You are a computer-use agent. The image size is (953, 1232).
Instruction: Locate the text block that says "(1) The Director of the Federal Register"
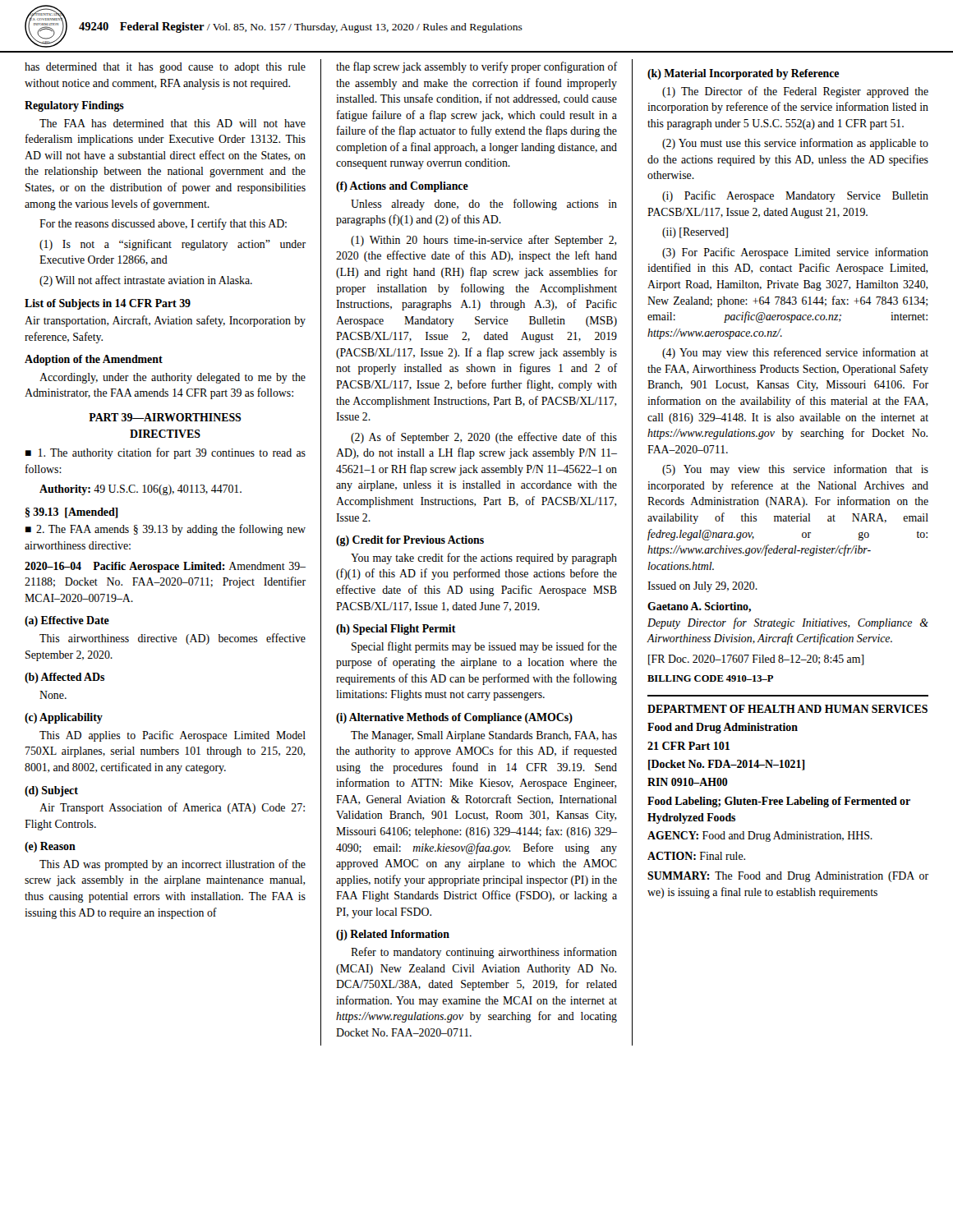pos(788,329)
